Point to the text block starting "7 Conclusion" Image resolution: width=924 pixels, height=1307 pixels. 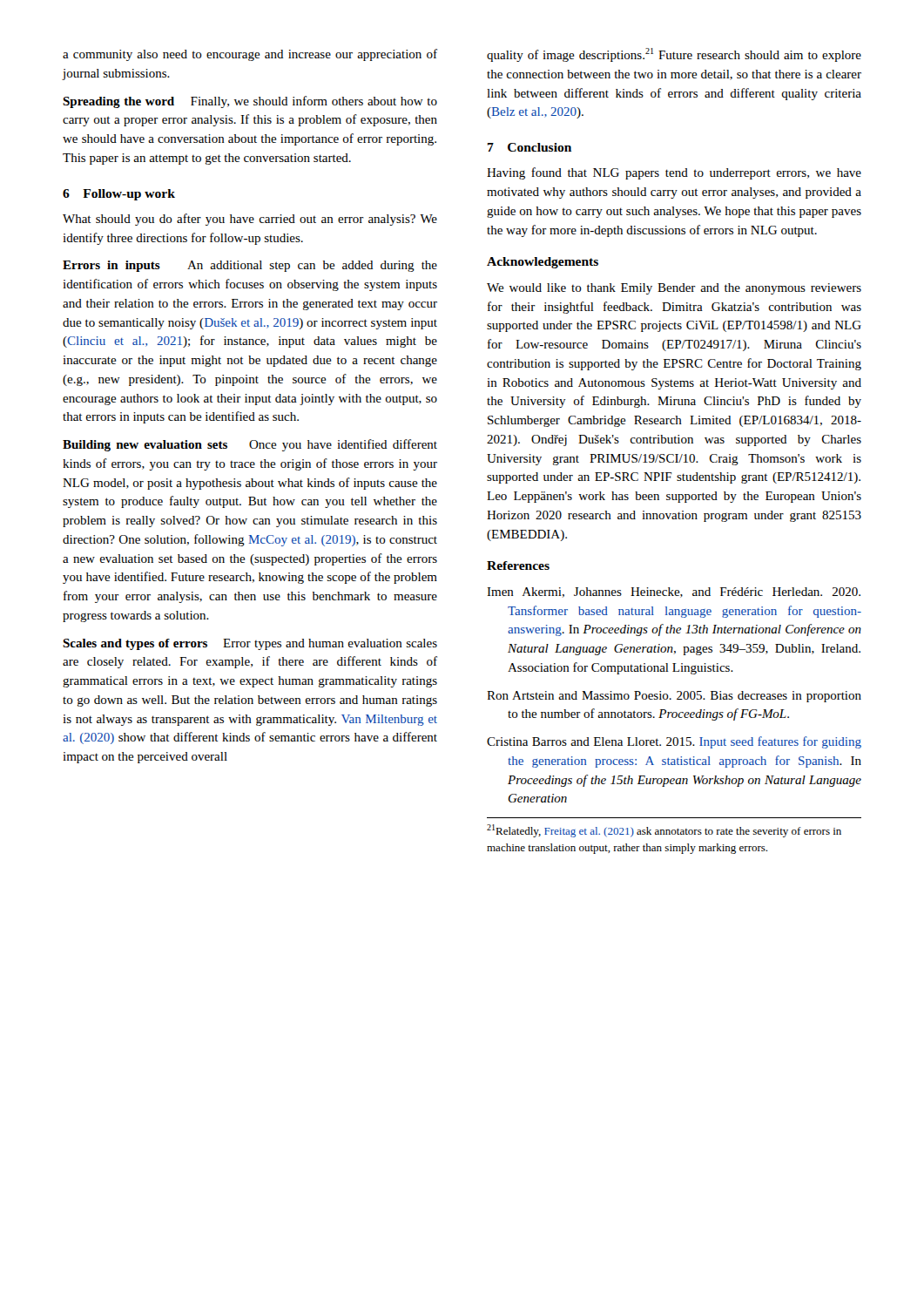click(529, 147)
